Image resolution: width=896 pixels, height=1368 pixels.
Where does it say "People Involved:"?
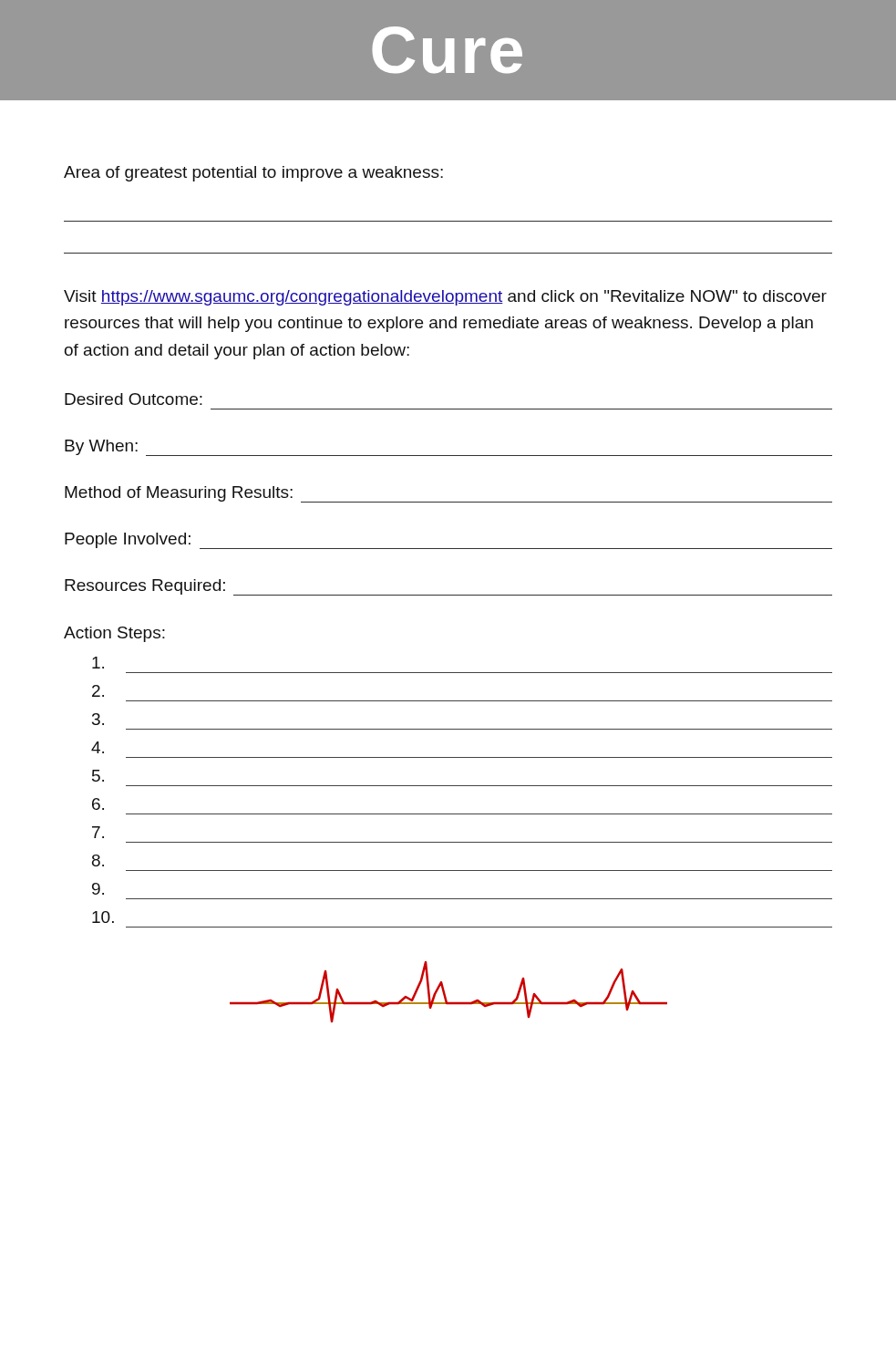(x=448, y=539)
